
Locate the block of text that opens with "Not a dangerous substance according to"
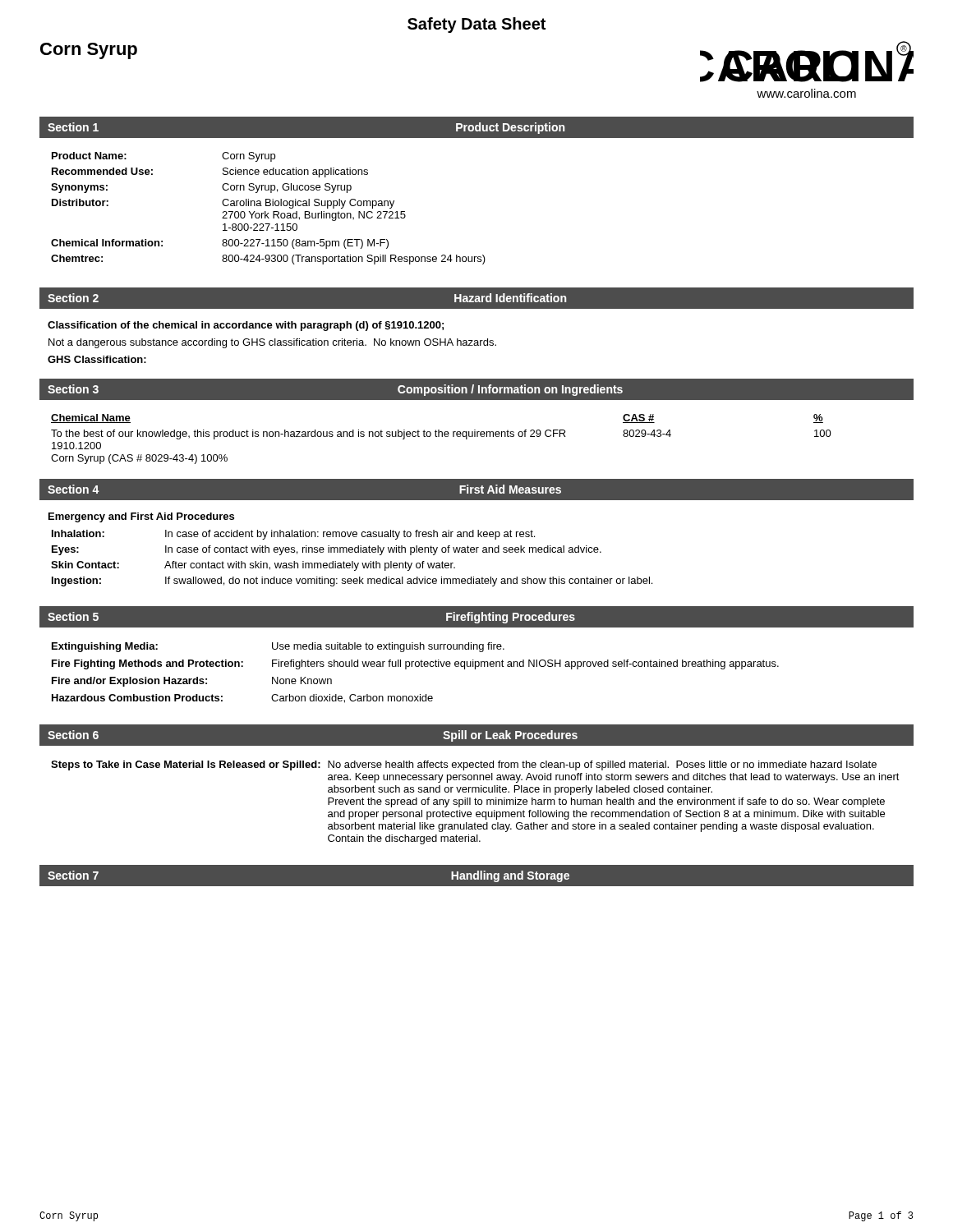(x=272, y=342)
